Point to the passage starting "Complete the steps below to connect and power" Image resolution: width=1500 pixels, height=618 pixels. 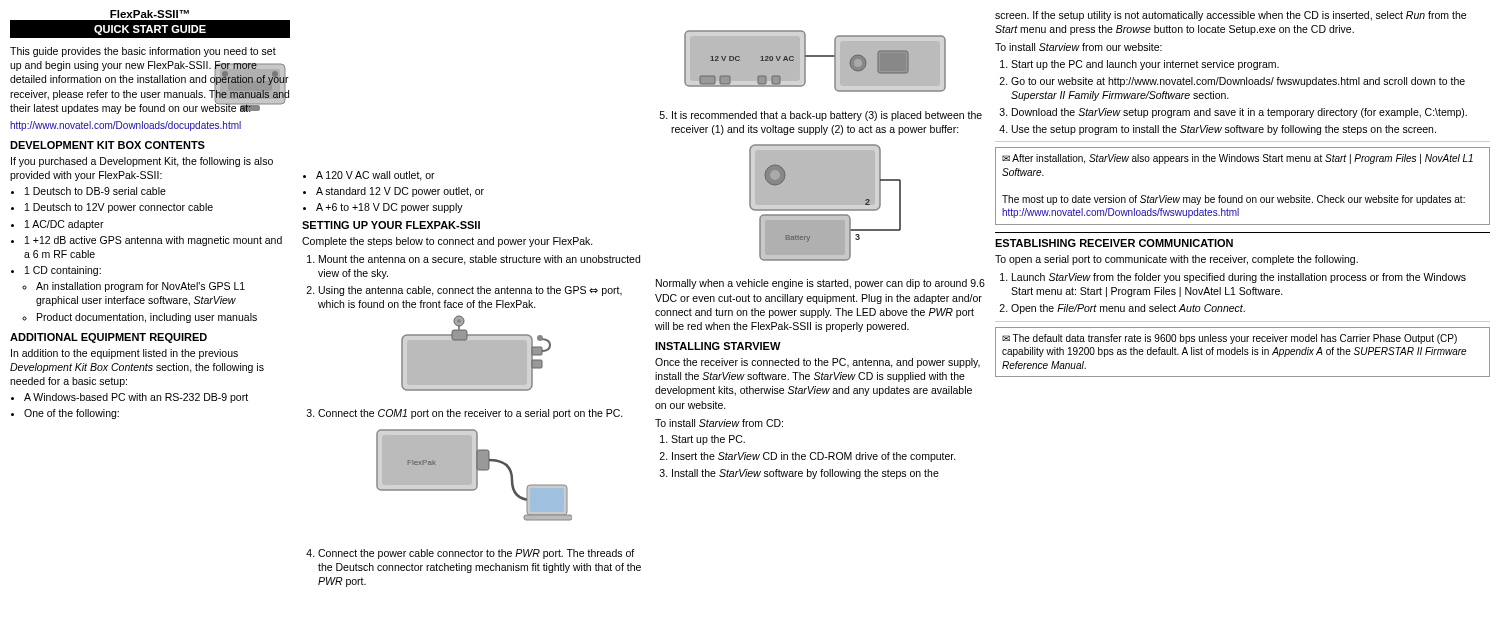click(x=448, y=241)
